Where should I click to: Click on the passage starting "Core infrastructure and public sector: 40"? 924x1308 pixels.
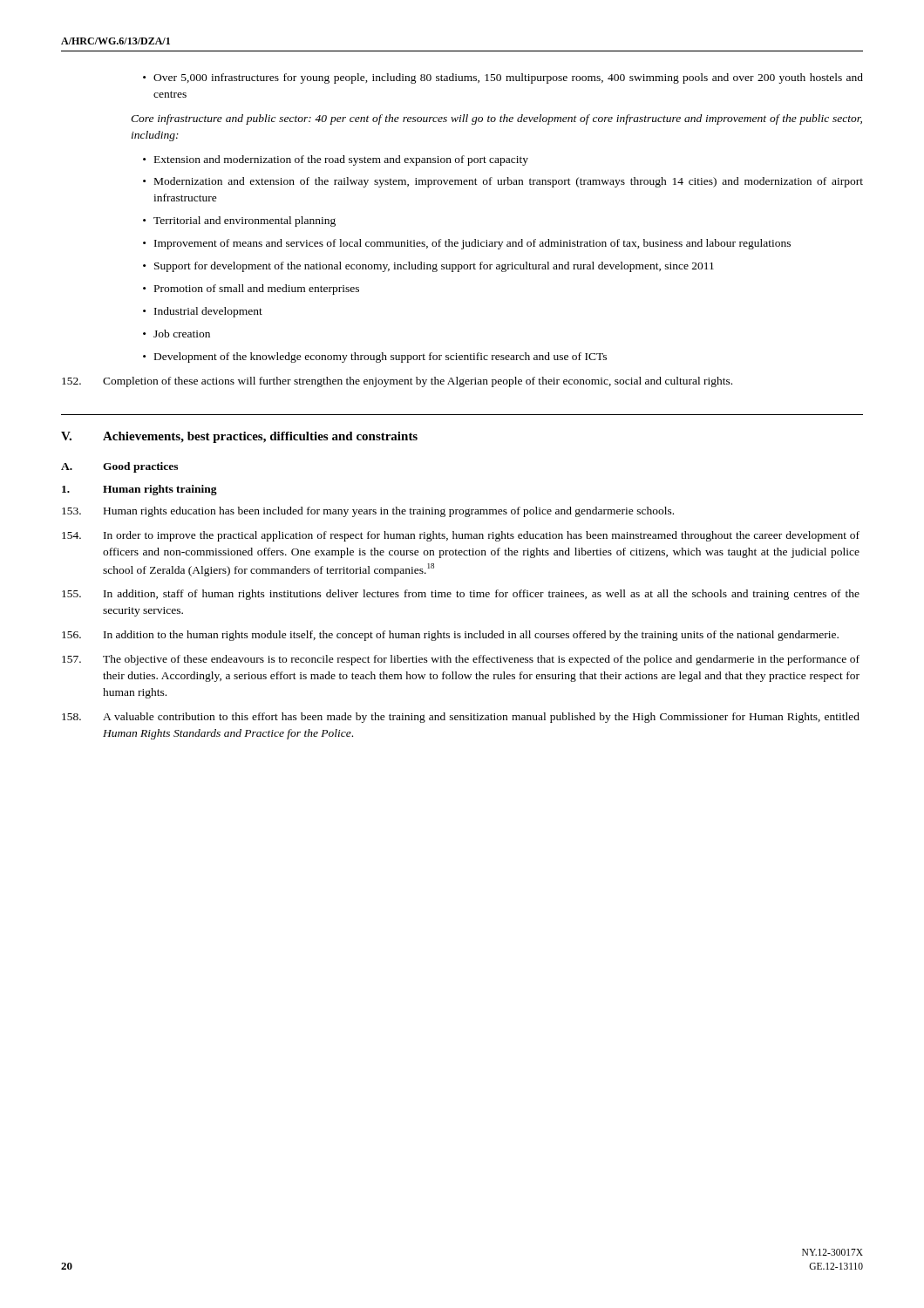pos(497,126)
